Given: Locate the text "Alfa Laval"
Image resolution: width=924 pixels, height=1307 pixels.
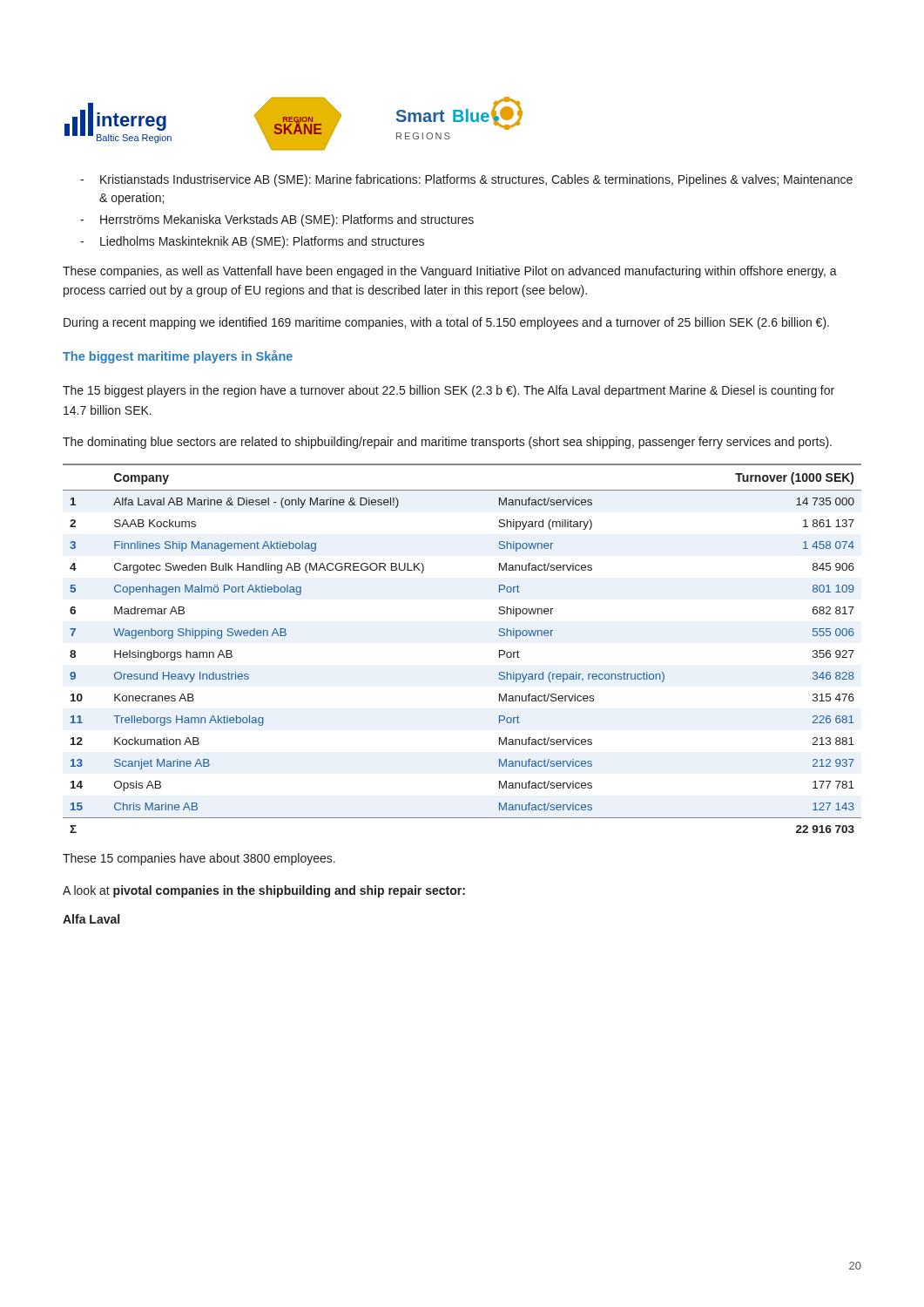Looking at the screenshot, I should tap(92, 919).
